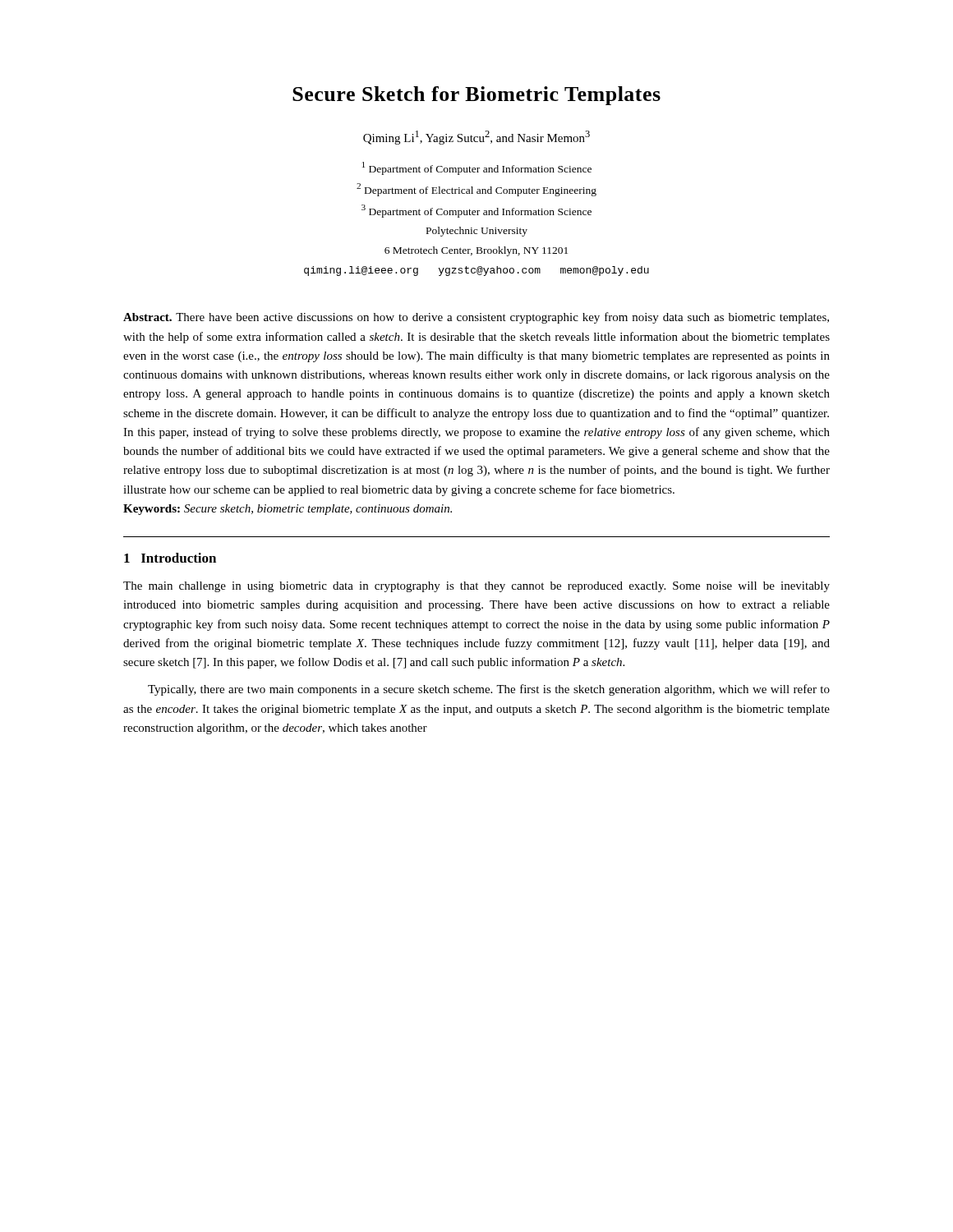Point to the region starting "1 Introduction"
Viewport: 953px width, 1232px height.
[170, 558]
